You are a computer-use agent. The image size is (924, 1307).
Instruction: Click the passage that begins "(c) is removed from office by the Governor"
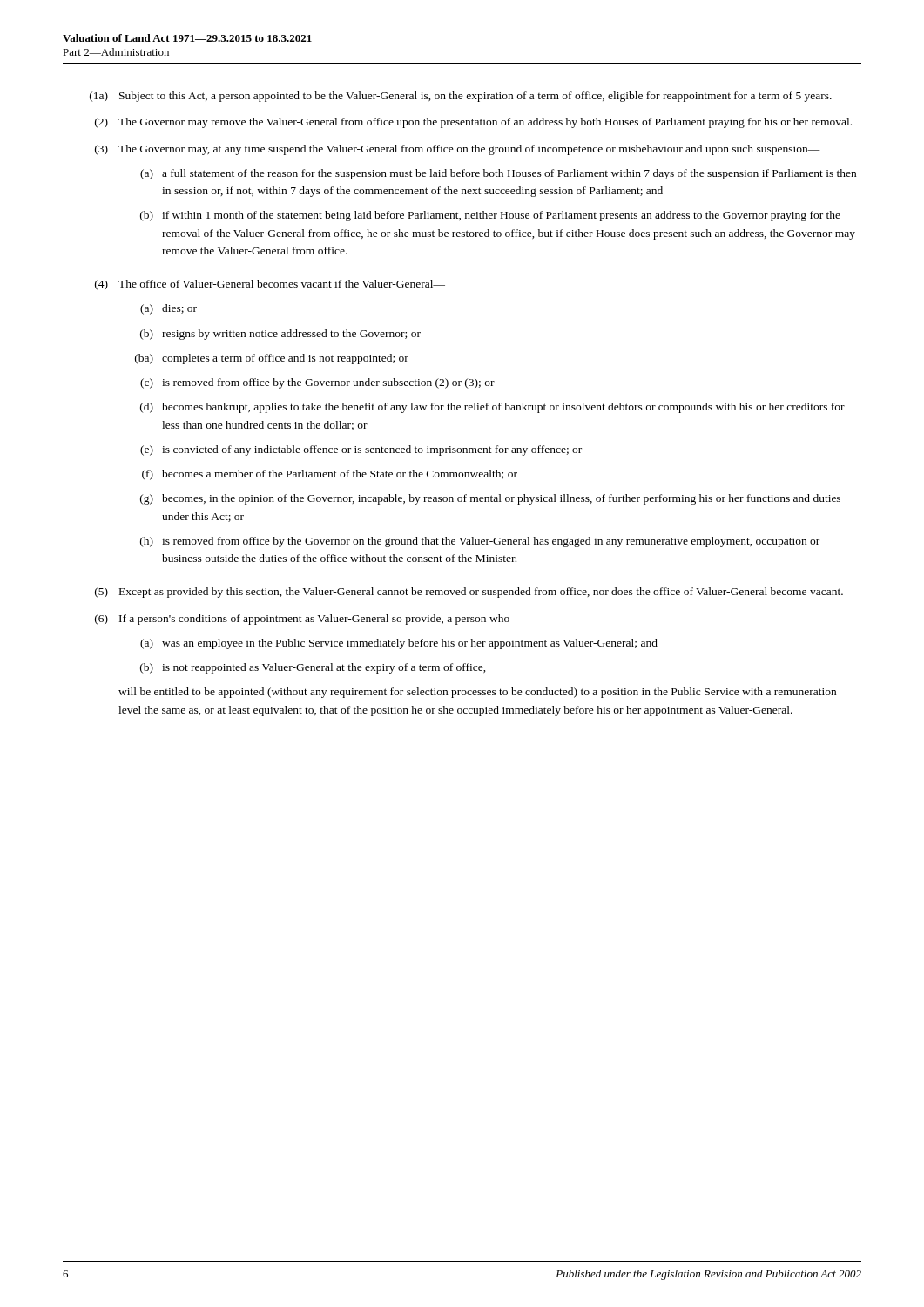tap(490, 383)
